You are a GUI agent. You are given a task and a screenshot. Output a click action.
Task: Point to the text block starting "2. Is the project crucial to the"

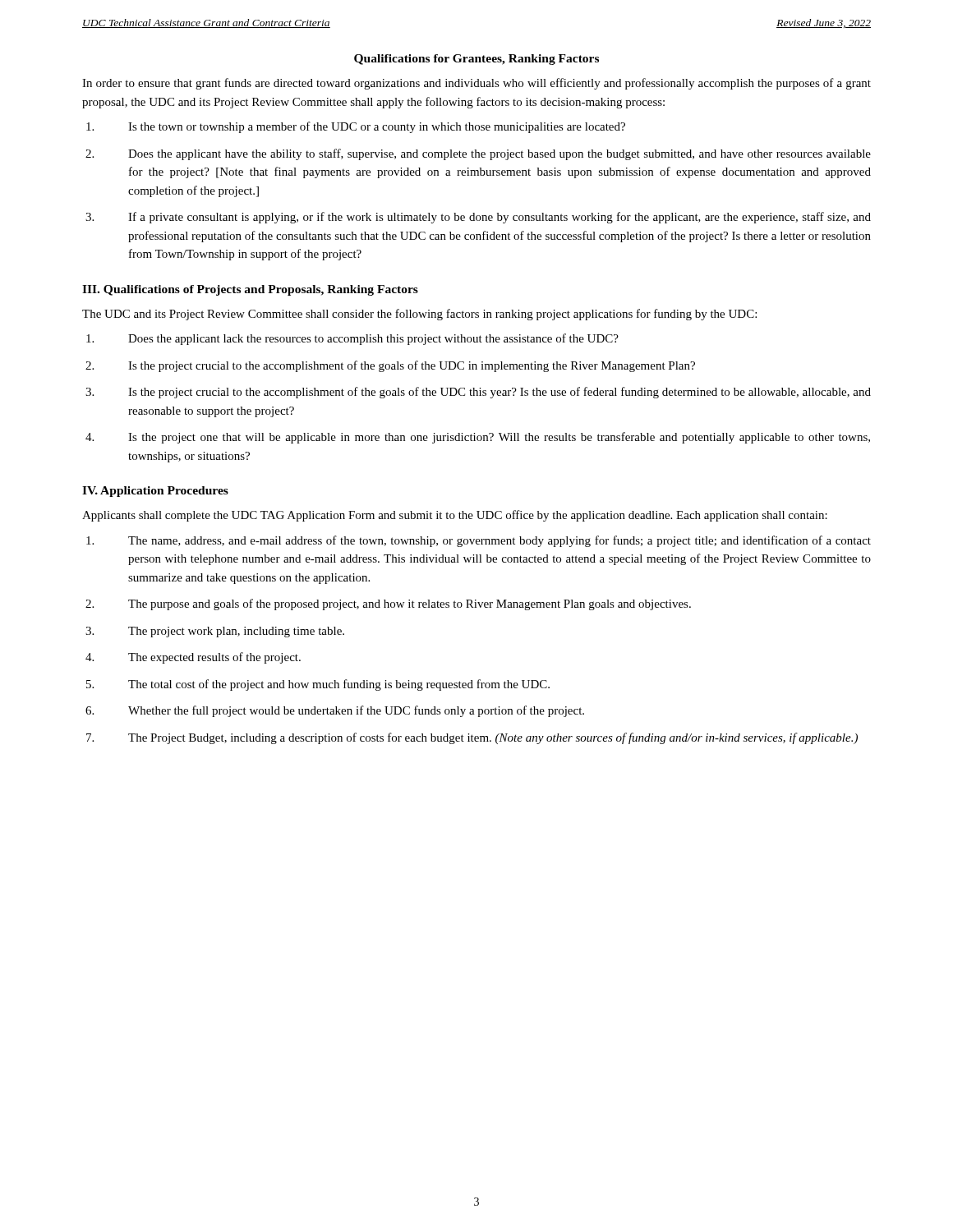476,365
